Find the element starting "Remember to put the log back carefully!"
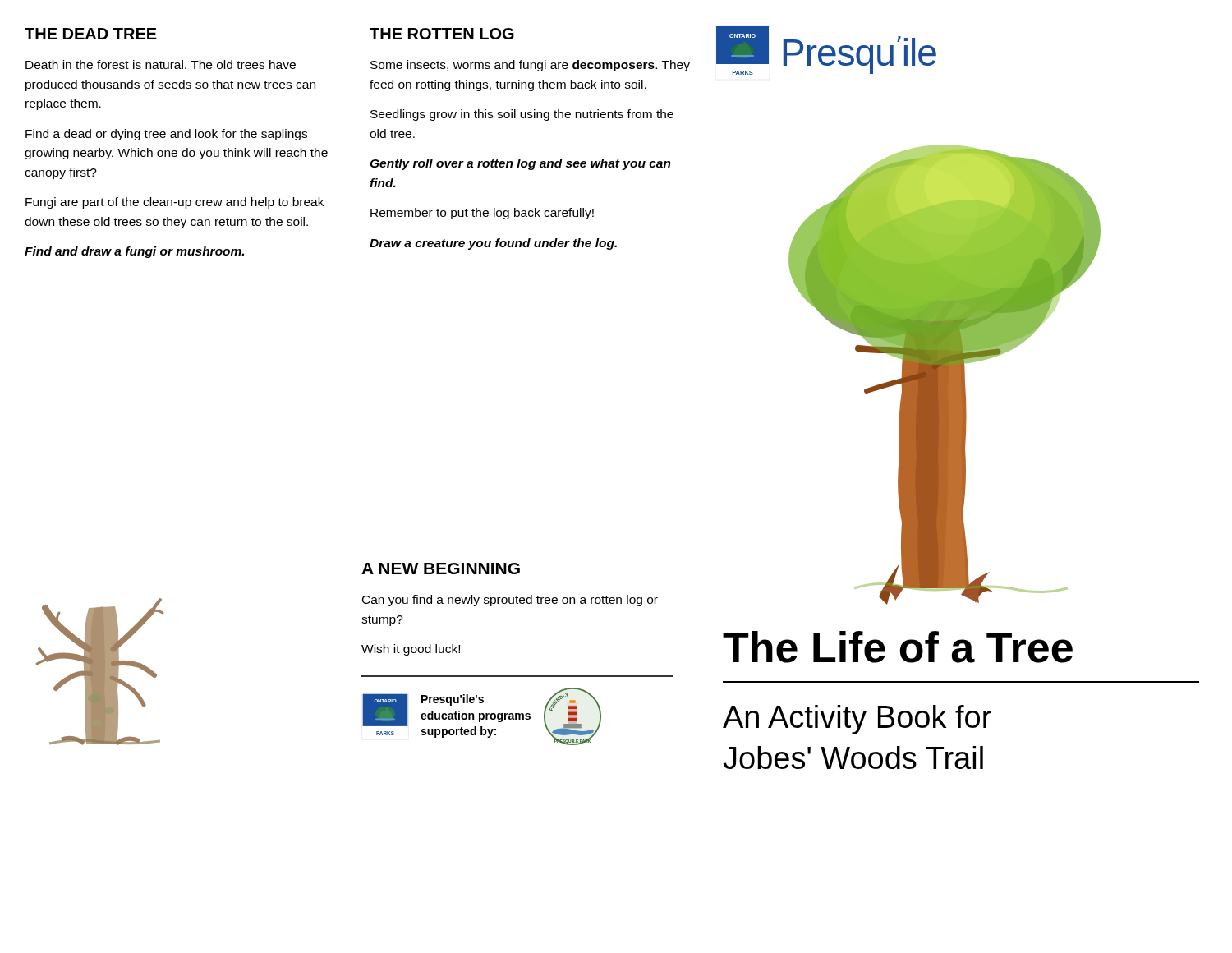 point(482,213)
